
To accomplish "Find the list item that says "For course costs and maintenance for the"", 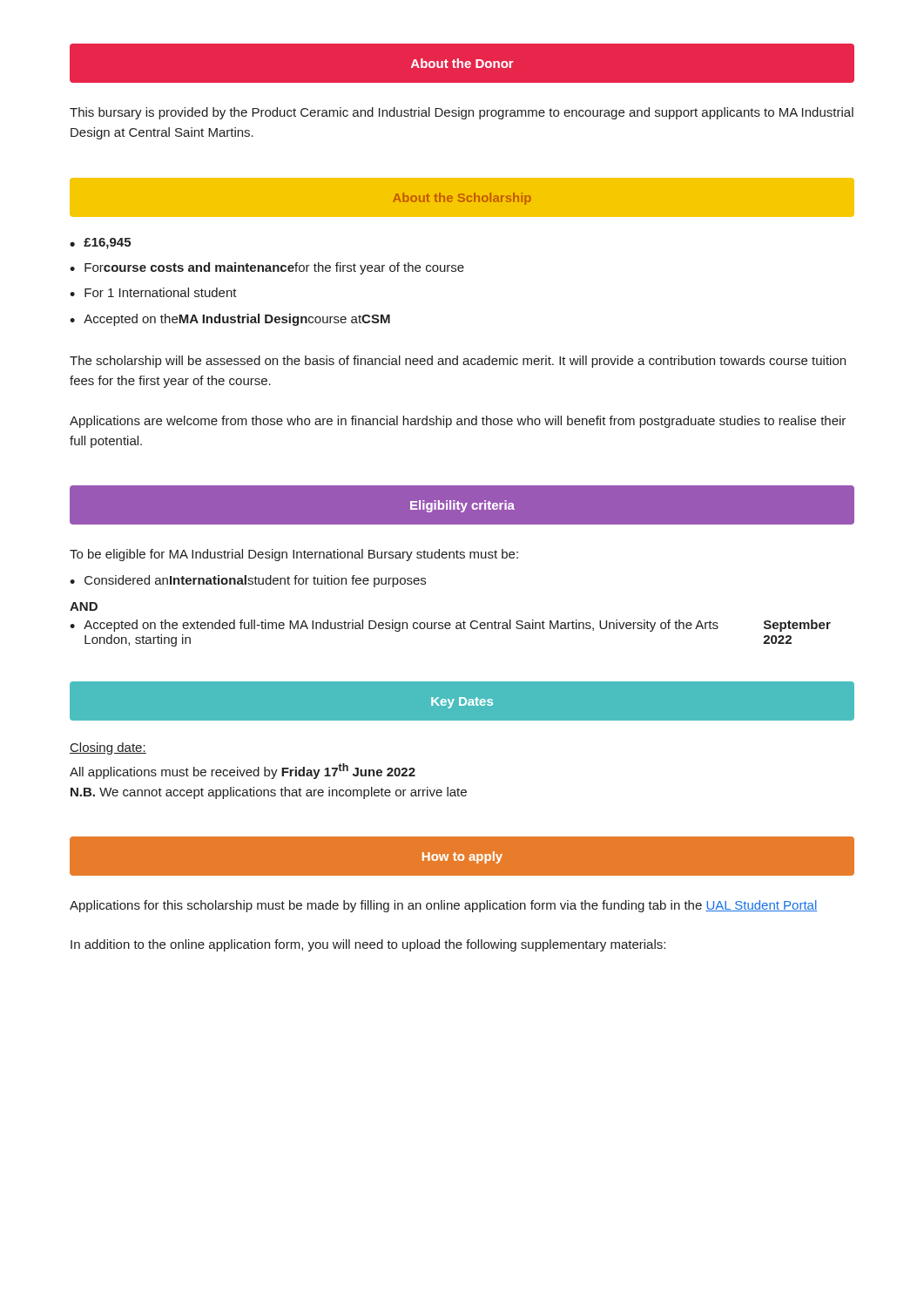I will point(274,267).
